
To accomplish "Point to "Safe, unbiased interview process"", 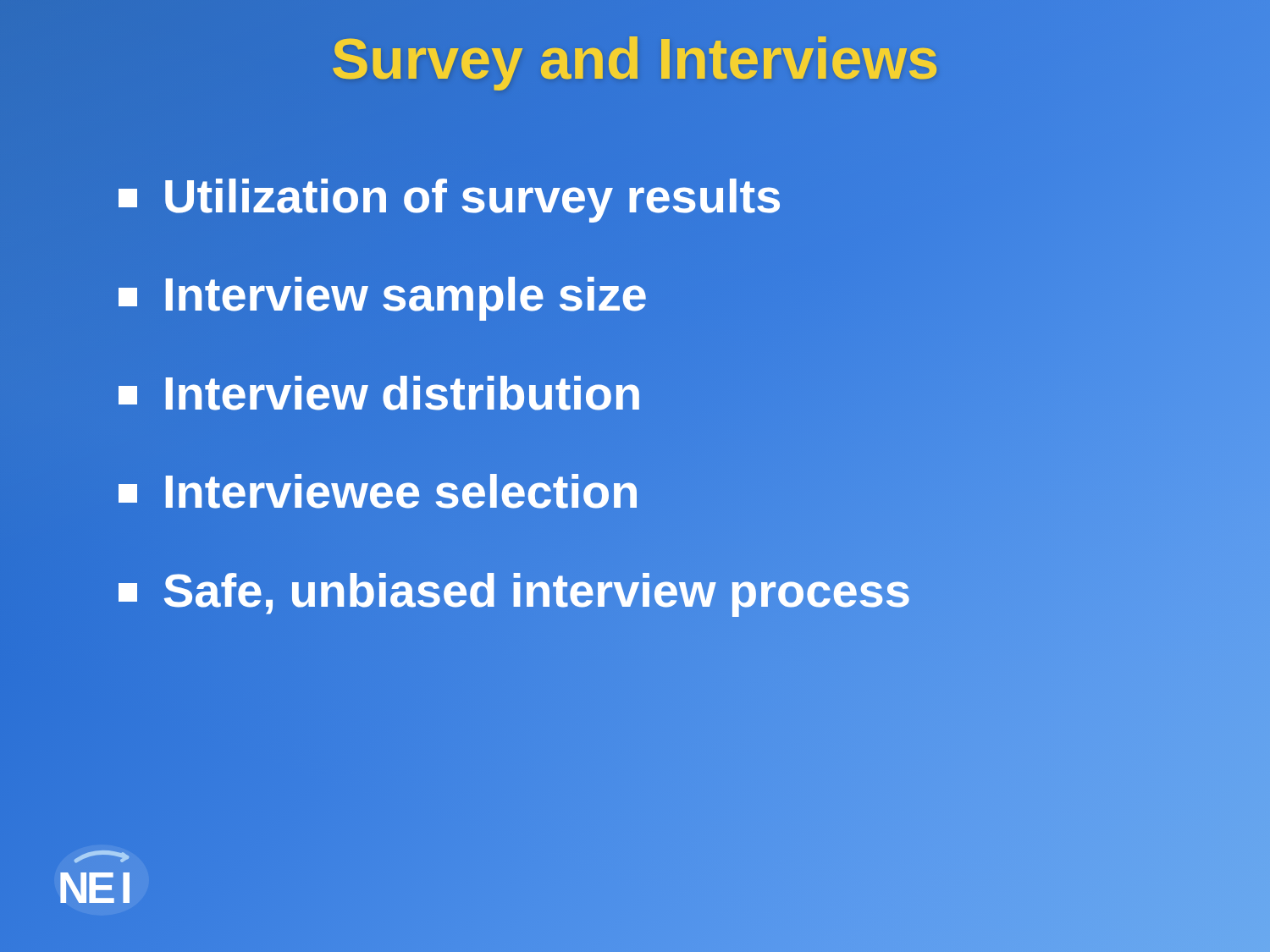I will (515, 590).
